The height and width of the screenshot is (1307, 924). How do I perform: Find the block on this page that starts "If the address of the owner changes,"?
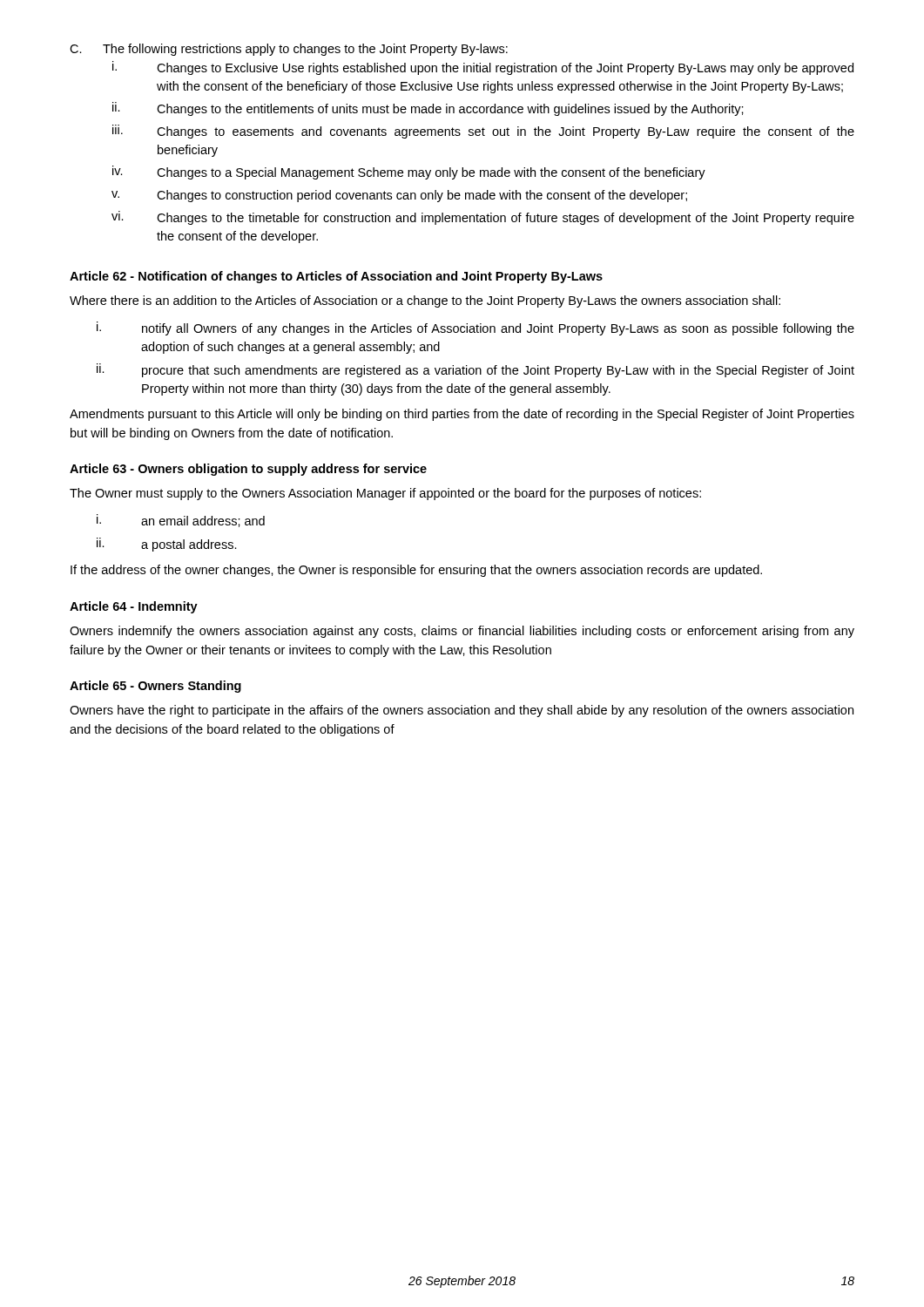point(416,570)
